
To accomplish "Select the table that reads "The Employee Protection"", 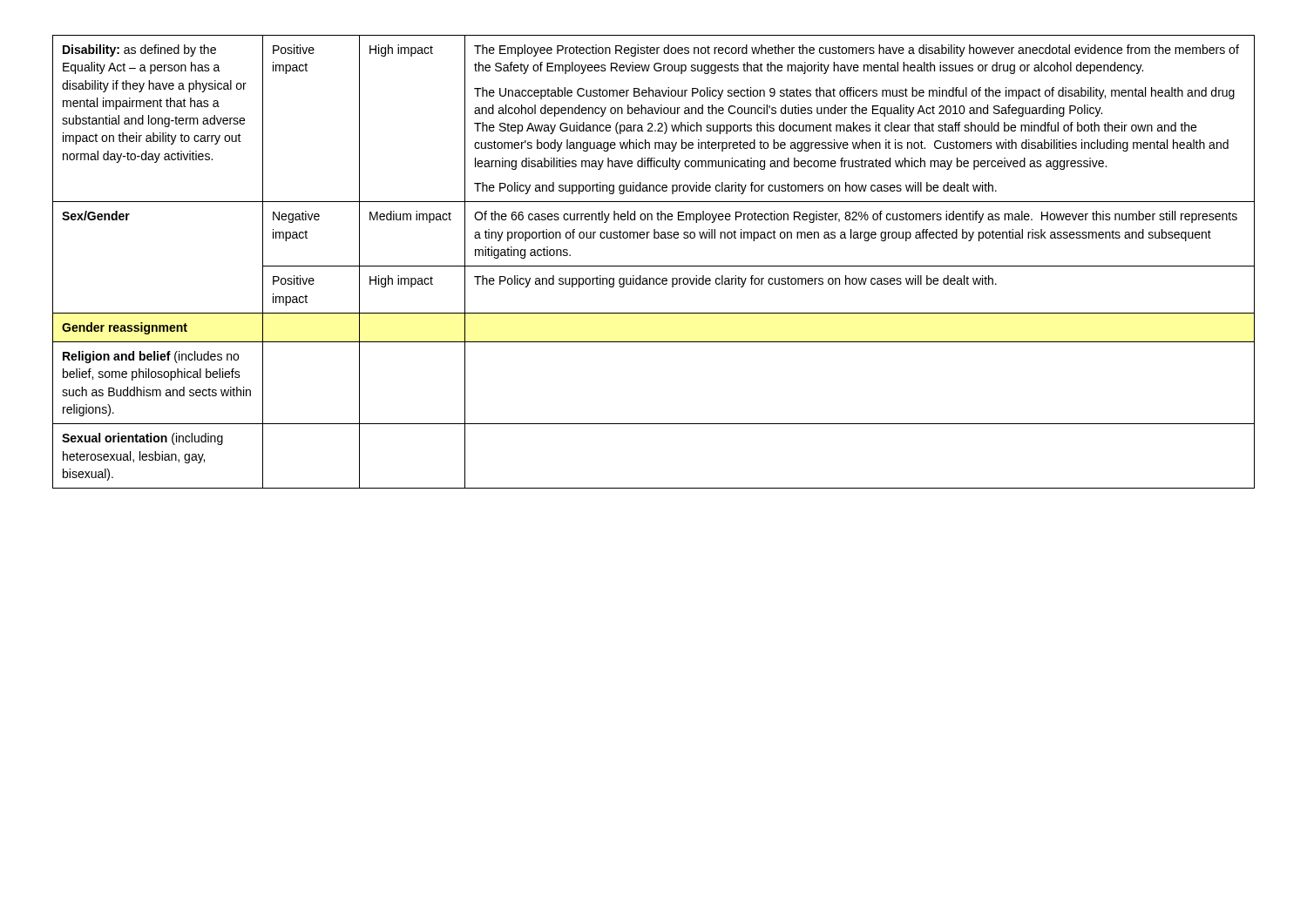I will coord(654,262).
